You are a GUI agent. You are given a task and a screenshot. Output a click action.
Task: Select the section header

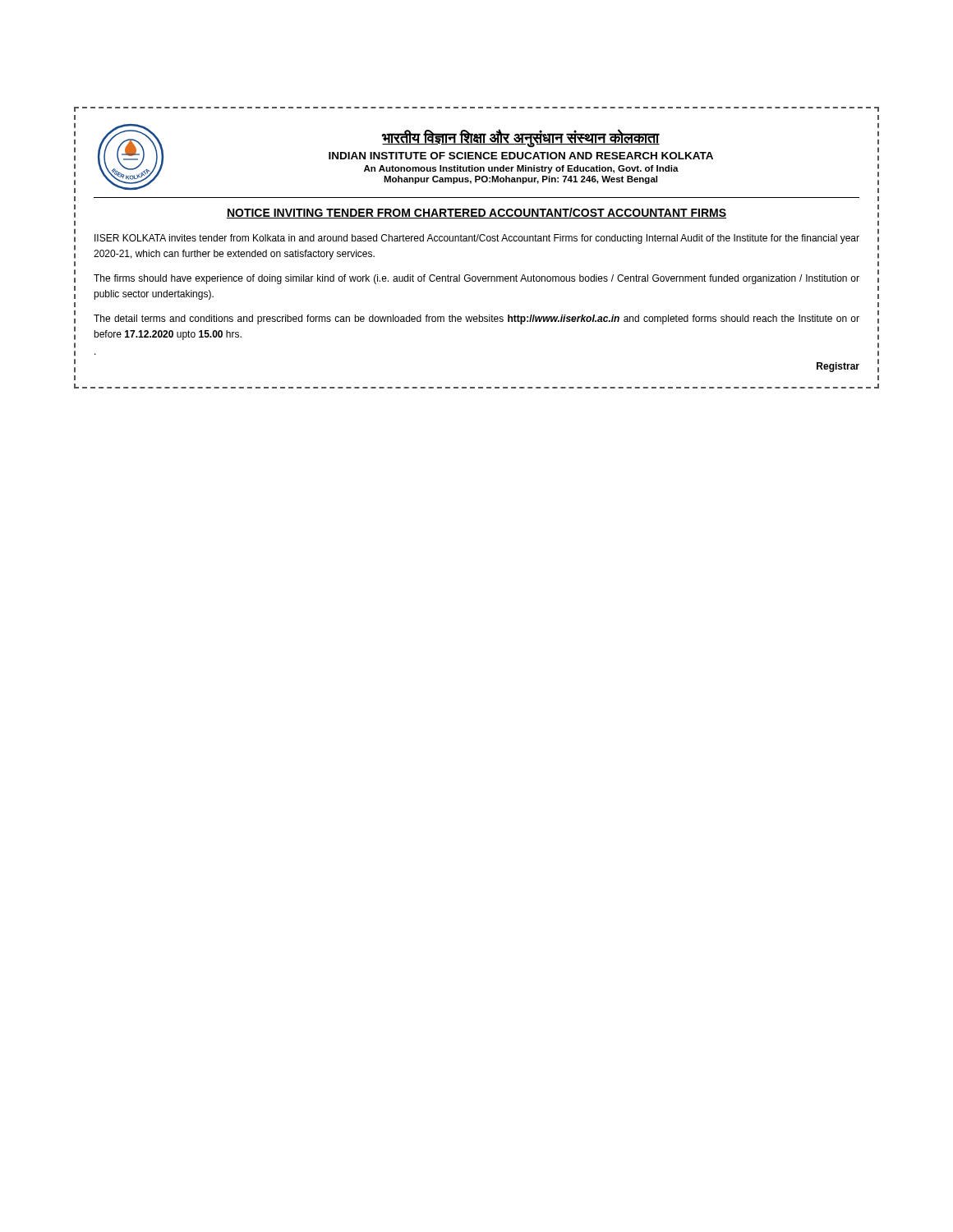click(x=476, y=213)
